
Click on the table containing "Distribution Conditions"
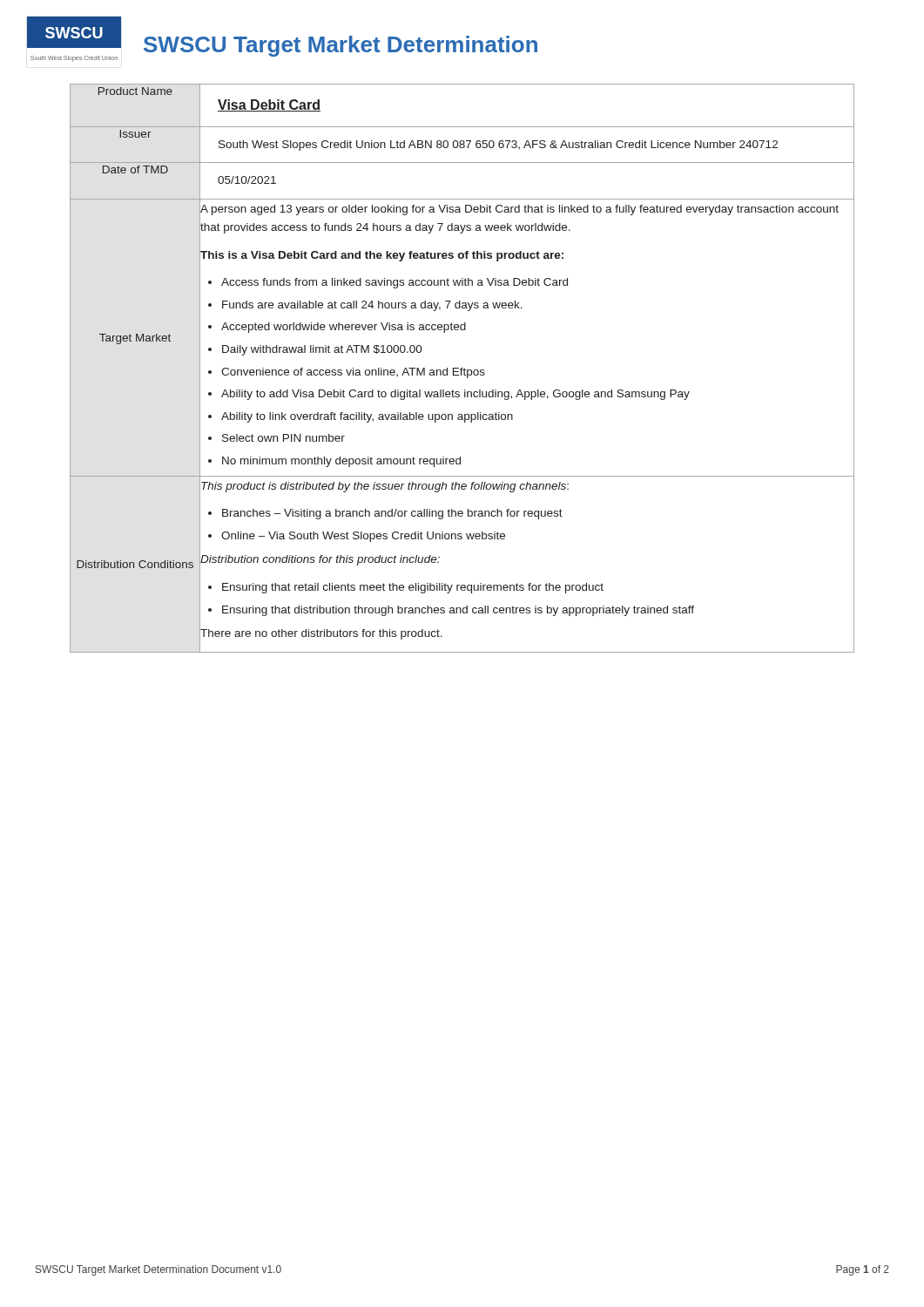pyautogui.click(x=462, y=368)
